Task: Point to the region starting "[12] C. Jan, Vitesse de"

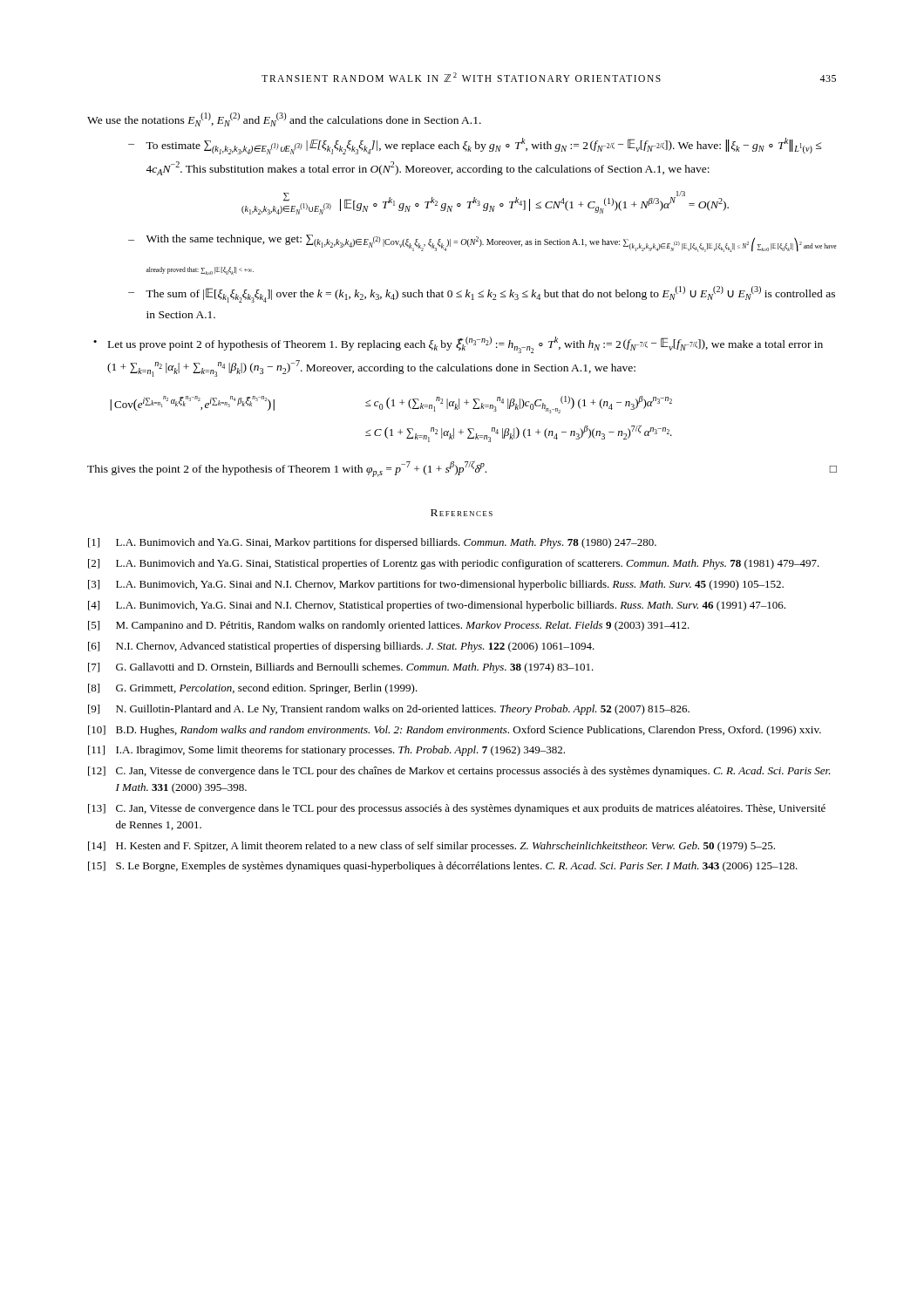Action: pos(462,780)
